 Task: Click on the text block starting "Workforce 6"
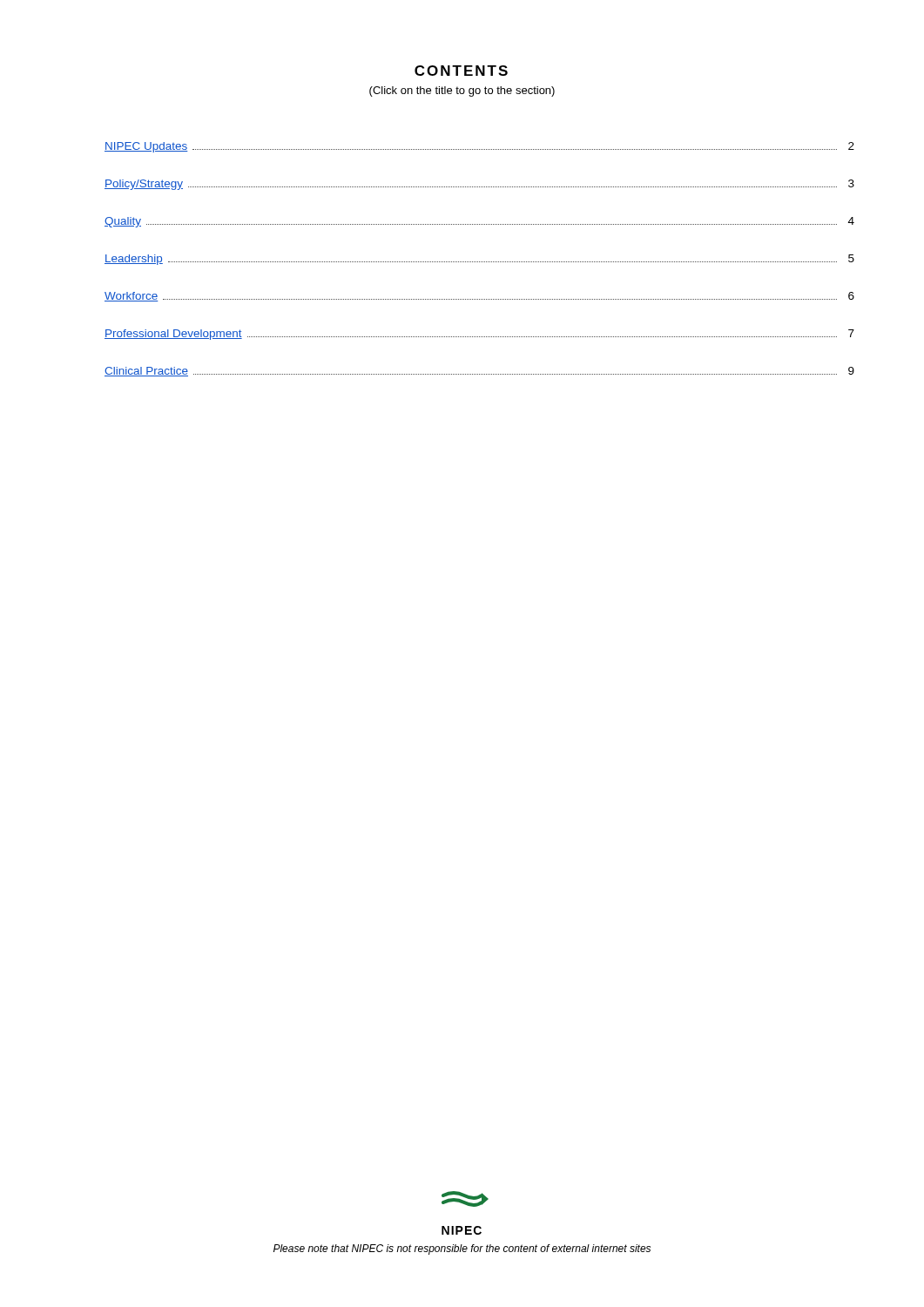click(x=479, y=296)
